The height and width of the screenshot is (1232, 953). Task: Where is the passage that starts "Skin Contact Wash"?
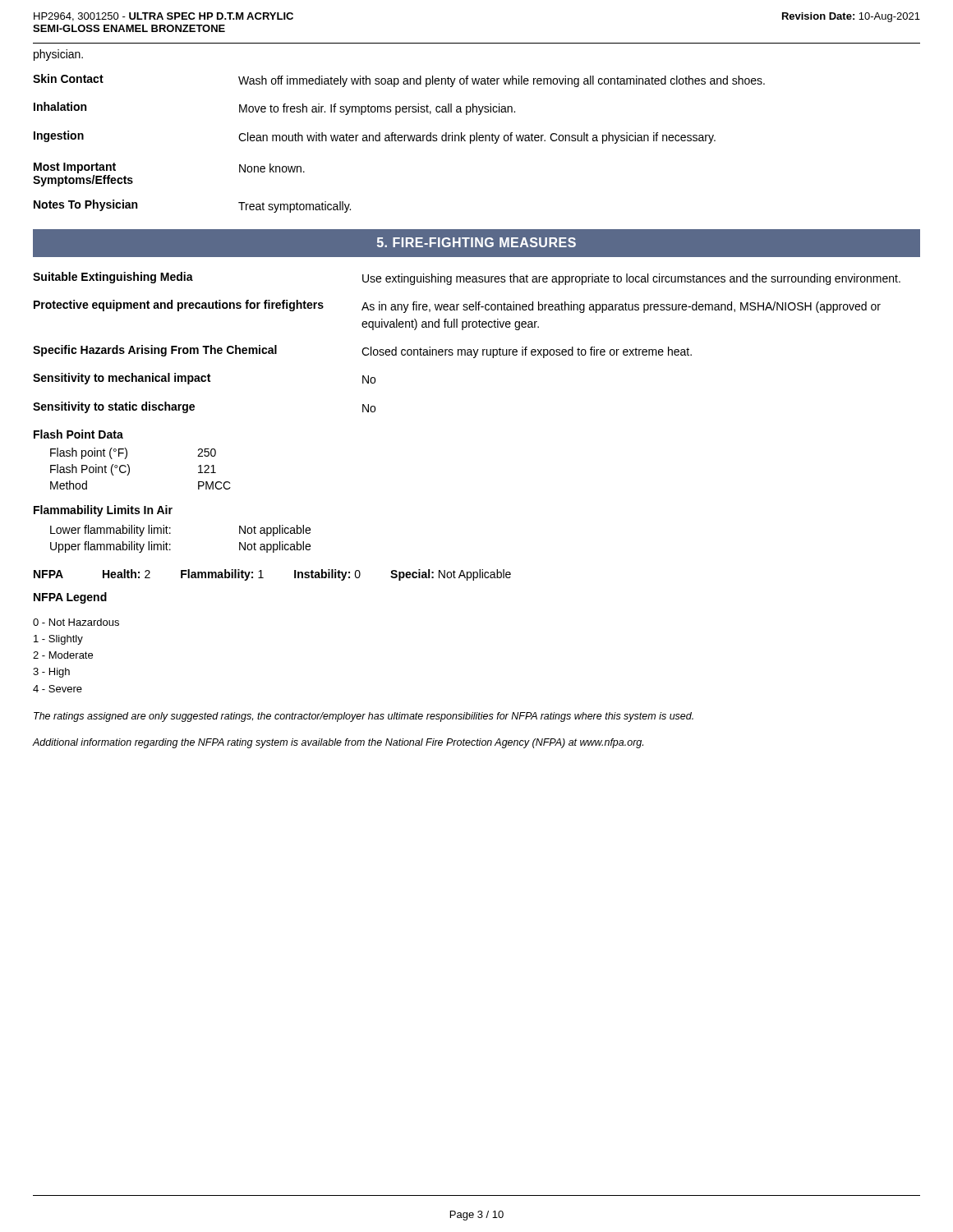(476, 81)
